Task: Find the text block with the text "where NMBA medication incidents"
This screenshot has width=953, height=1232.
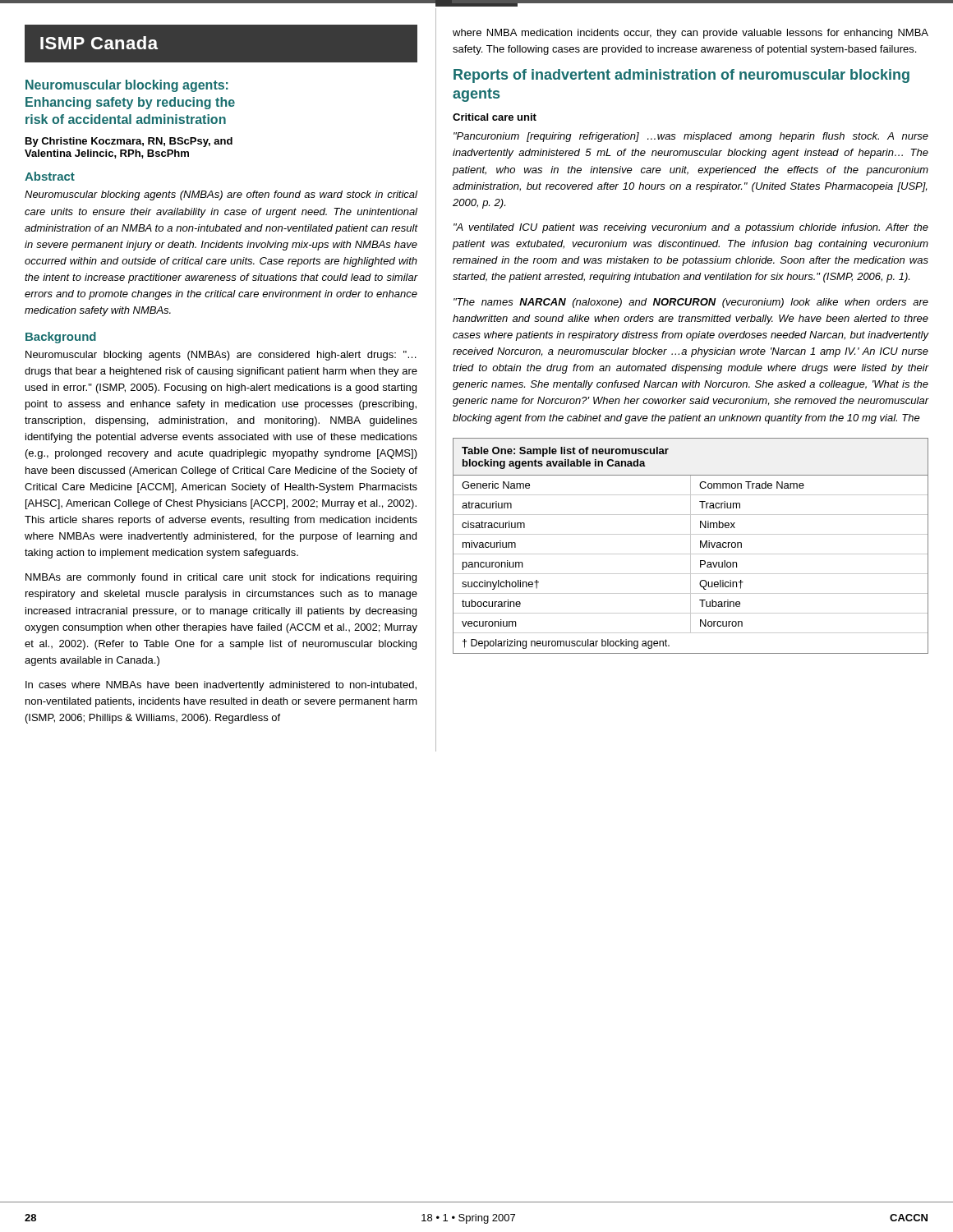Action: 690,41
